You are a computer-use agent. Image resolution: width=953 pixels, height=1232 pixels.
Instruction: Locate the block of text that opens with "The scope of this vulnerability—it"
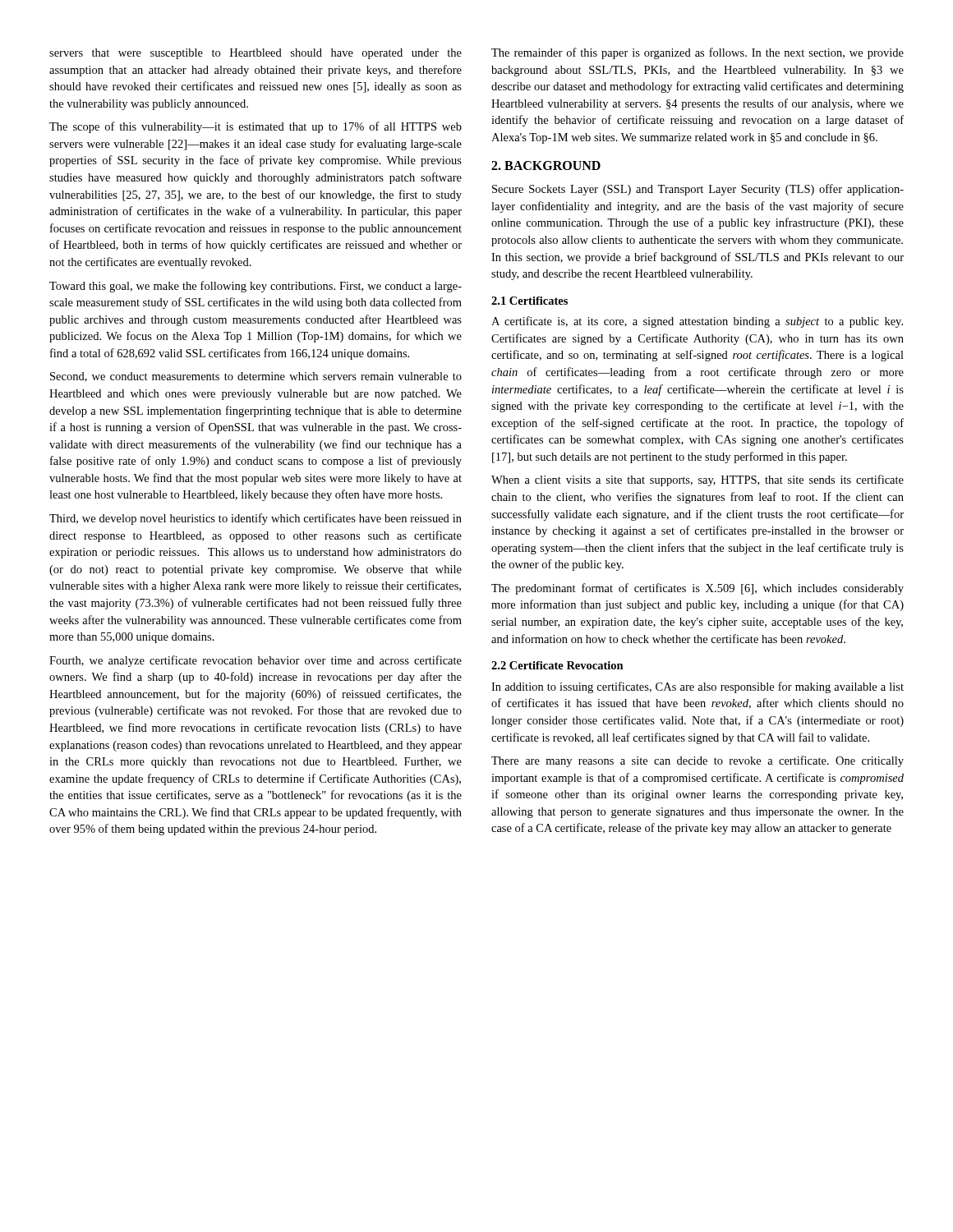click(255, 195)
